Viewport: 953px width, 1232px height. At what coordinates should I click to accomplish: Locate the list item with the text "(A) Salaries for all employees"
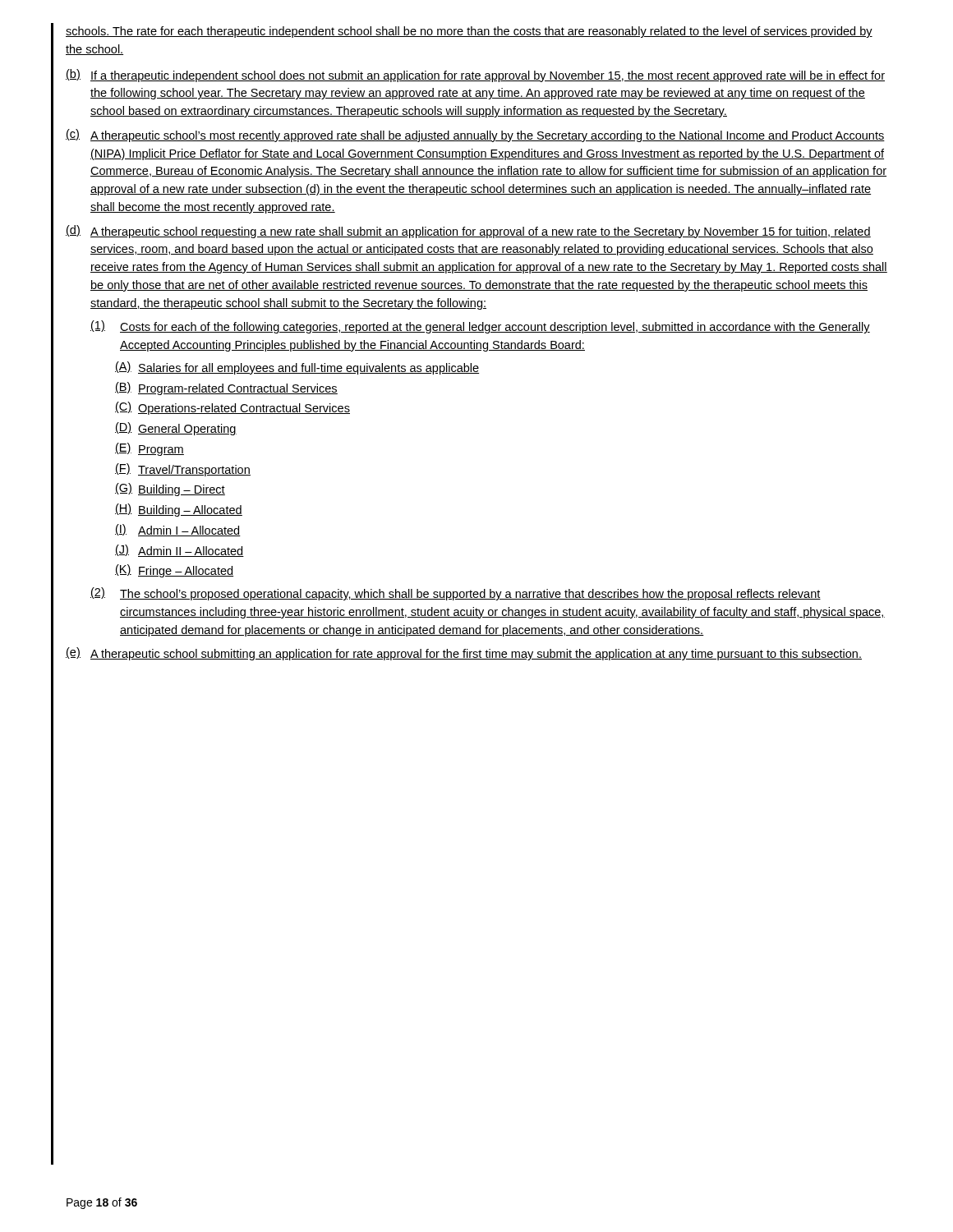(x=297, y=368)
